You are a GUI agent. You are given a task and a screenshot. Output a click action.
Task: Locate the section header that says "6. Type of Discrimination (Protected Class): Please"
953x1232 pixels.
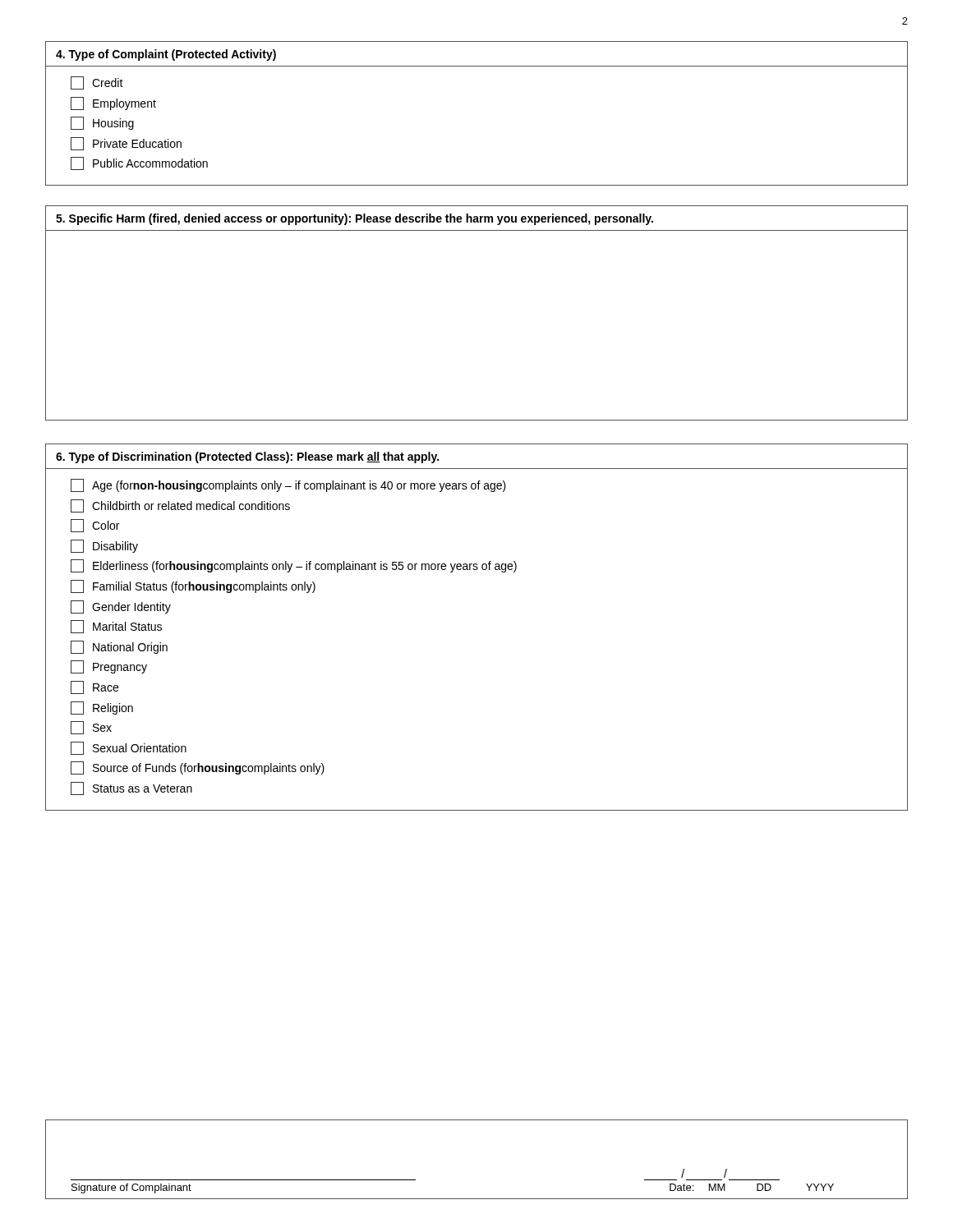point(247,457)
